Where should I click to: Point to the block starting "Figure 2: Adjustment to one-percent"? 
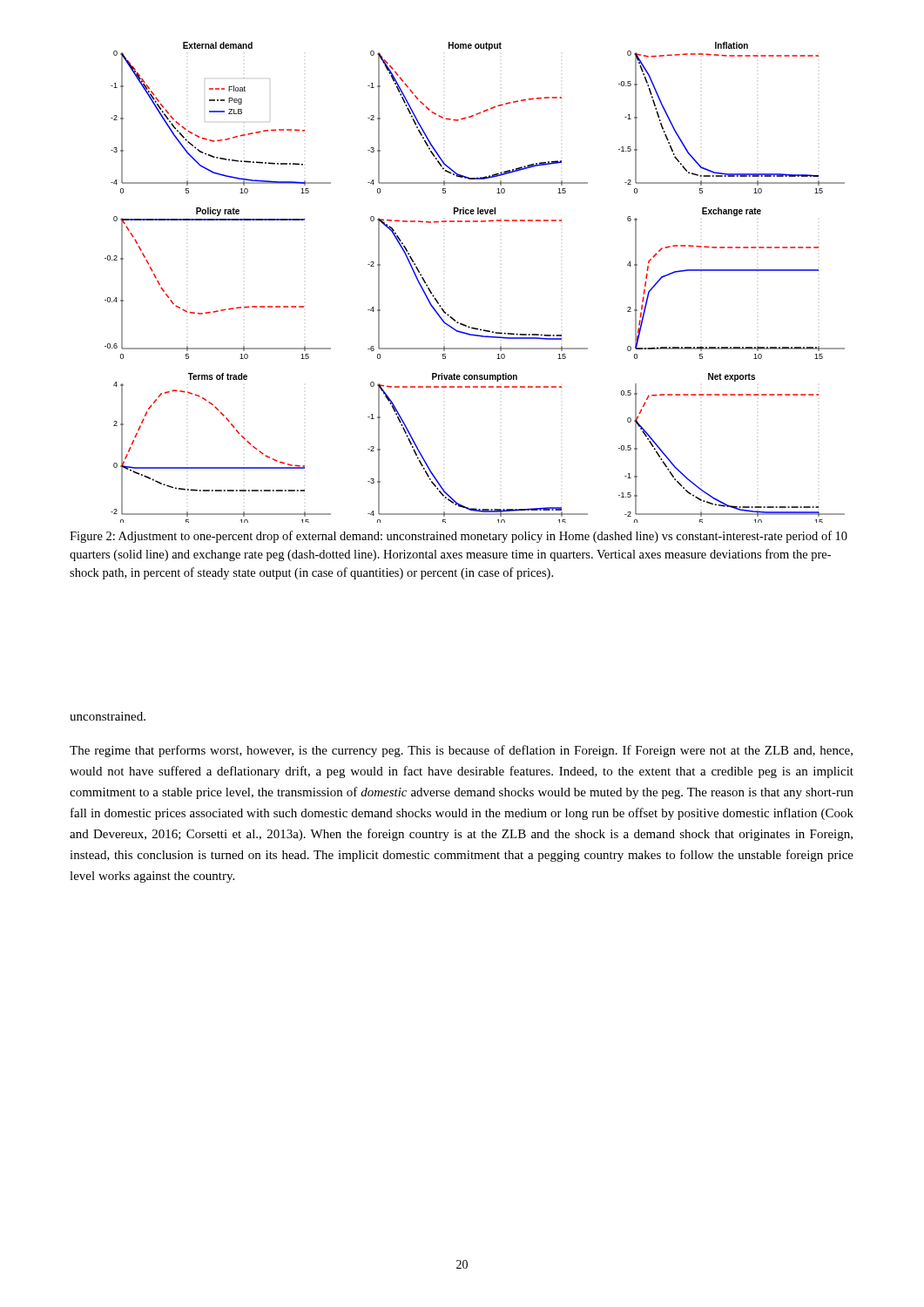pos(459,554)
